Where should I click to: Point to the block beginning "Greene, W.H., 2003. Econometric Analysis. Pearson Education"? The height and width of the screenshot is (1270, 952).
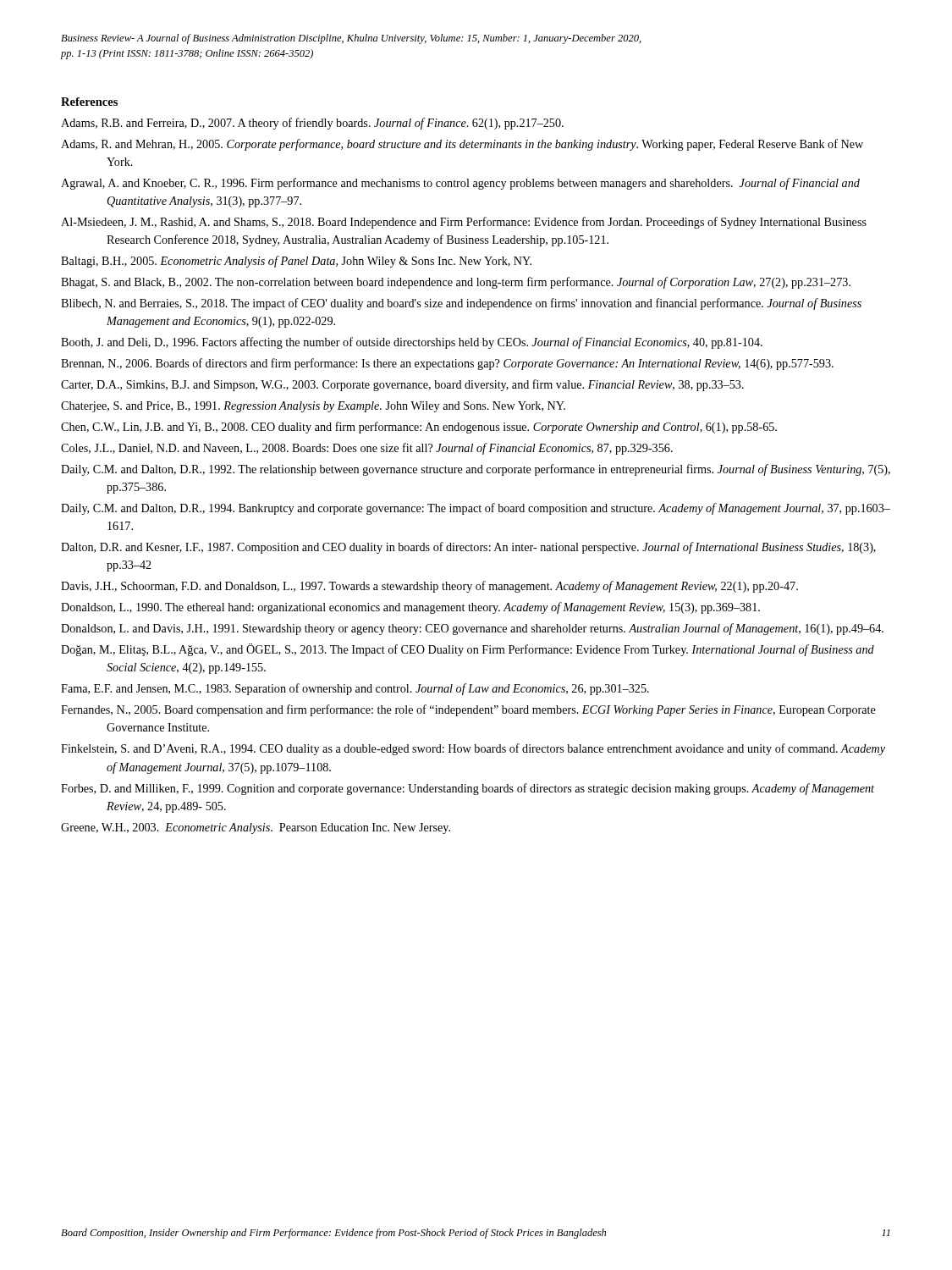256,827
